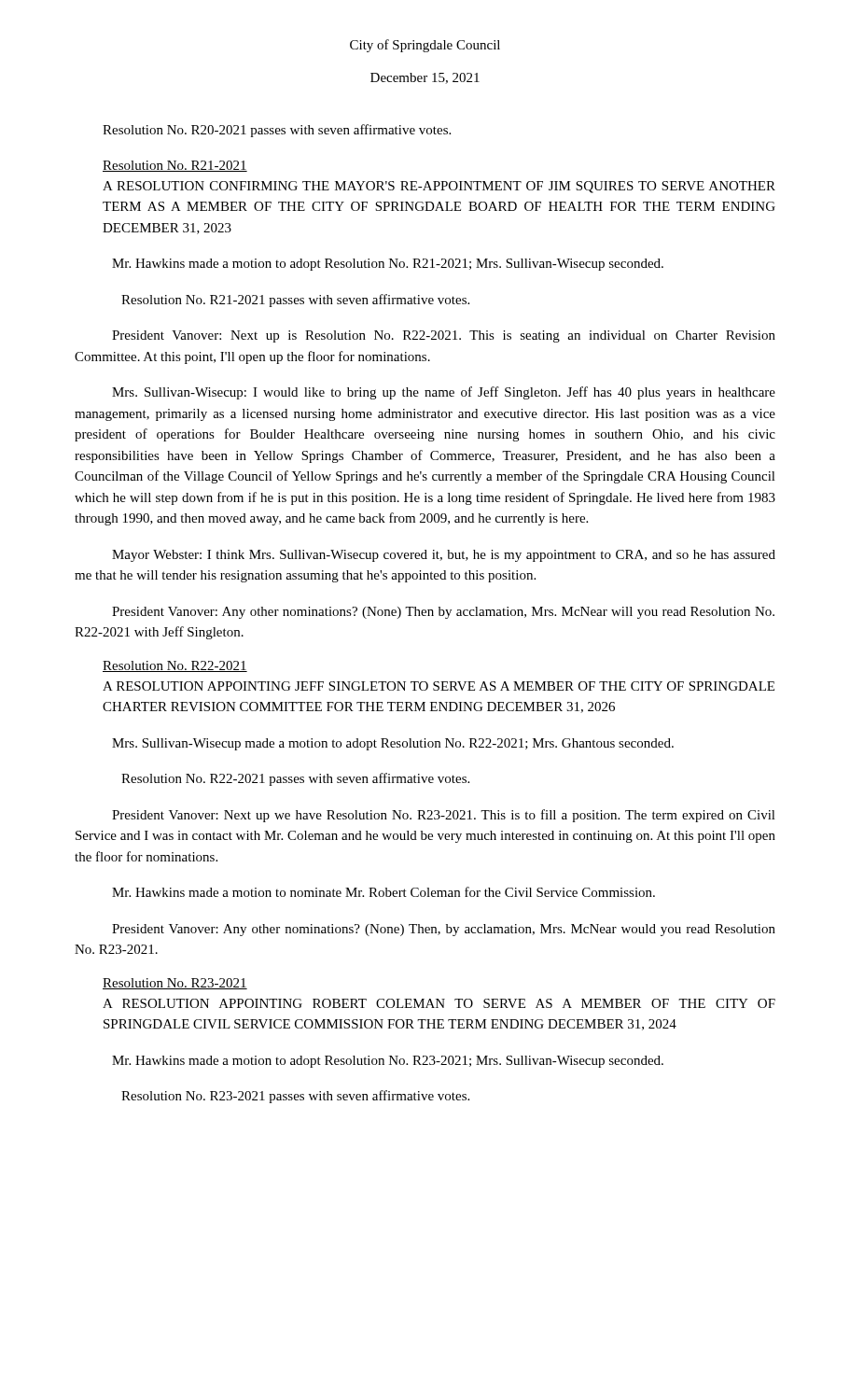850x1400 pixels.
Task: Locate the block of text that opens with "Mrs. Sullivan-Wisecup made a motion to adopt"
Action: [x=393, y=742]
